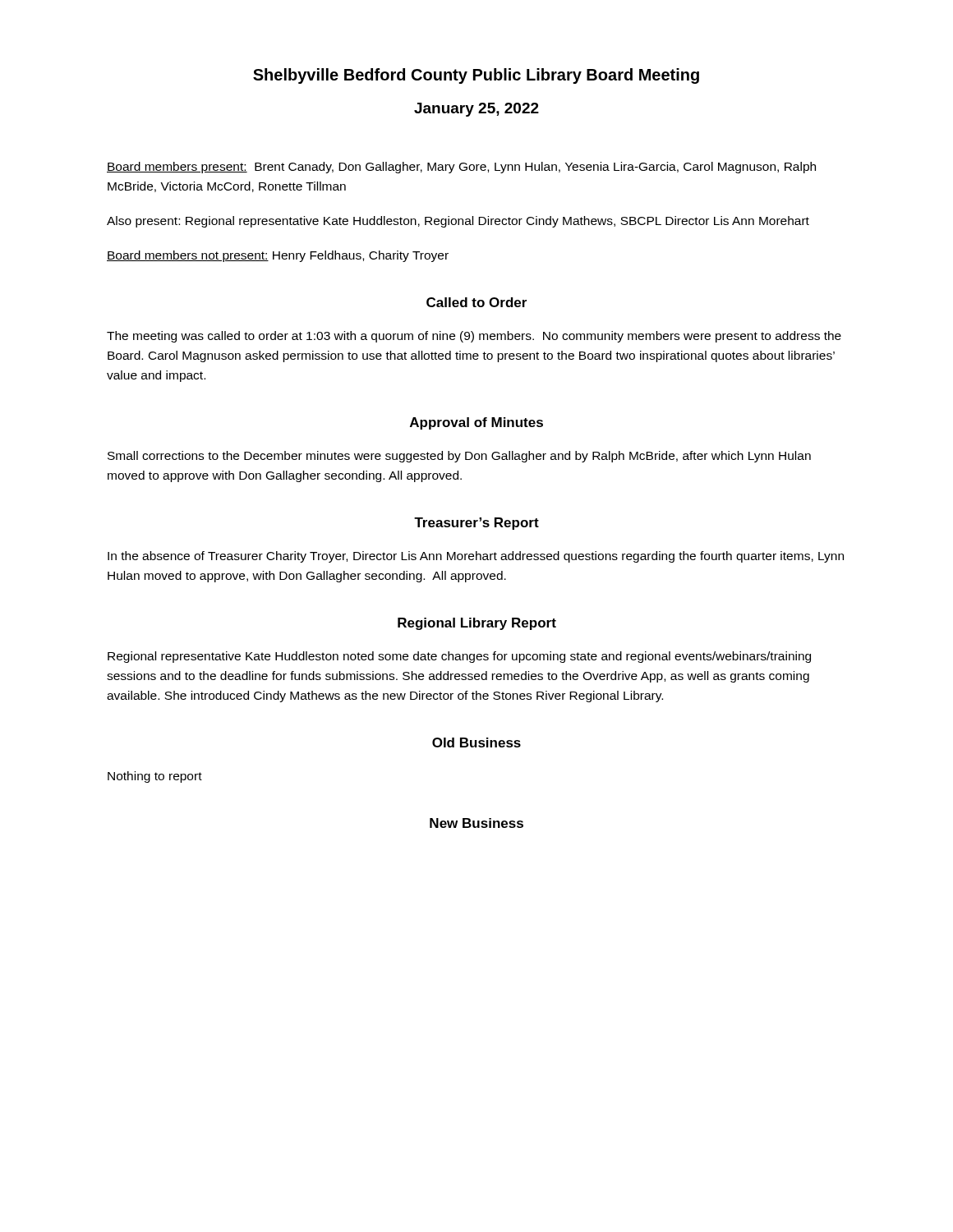Point to the block beginning "The meeting was called to order"
Viewport: 953px width, 1232px height.
pyautogui.click(x=474, y=355)
